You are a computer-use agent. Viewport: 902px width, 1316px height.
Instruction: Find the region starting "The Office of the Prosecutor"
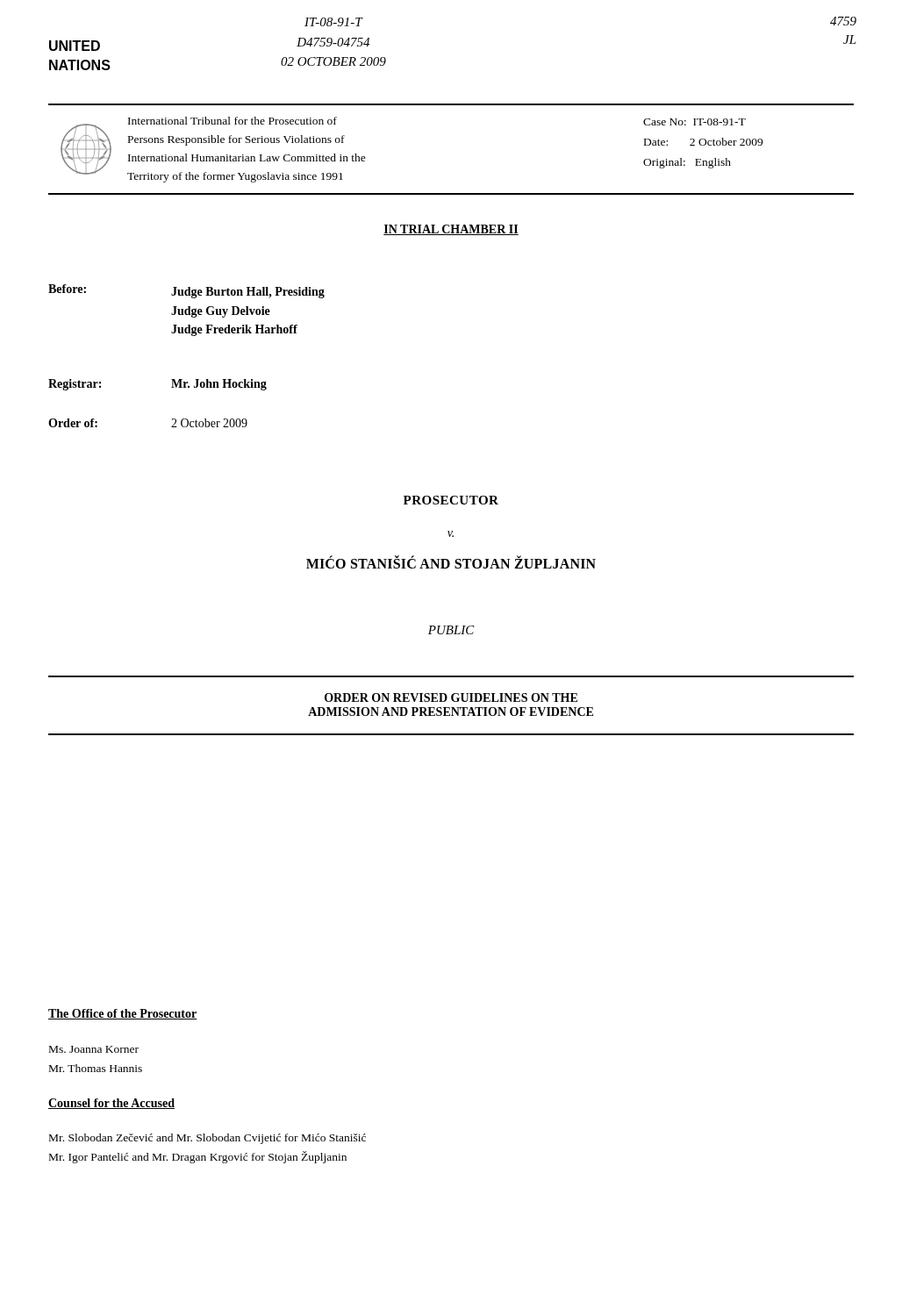click(x=122, y=1014)
